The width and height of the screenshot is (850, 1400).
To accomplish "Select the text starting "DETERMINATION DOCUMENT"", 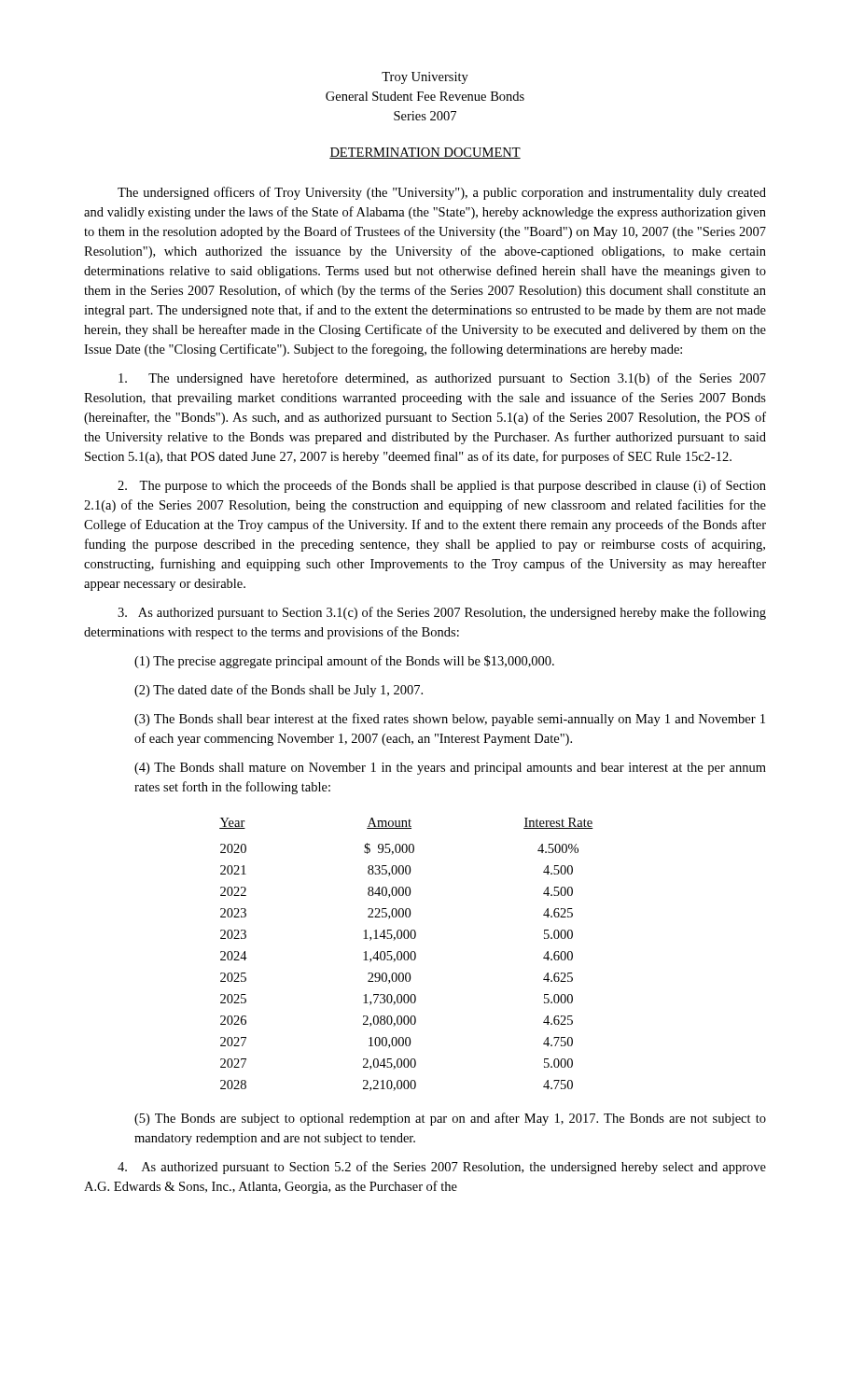I will click(425, 152).
